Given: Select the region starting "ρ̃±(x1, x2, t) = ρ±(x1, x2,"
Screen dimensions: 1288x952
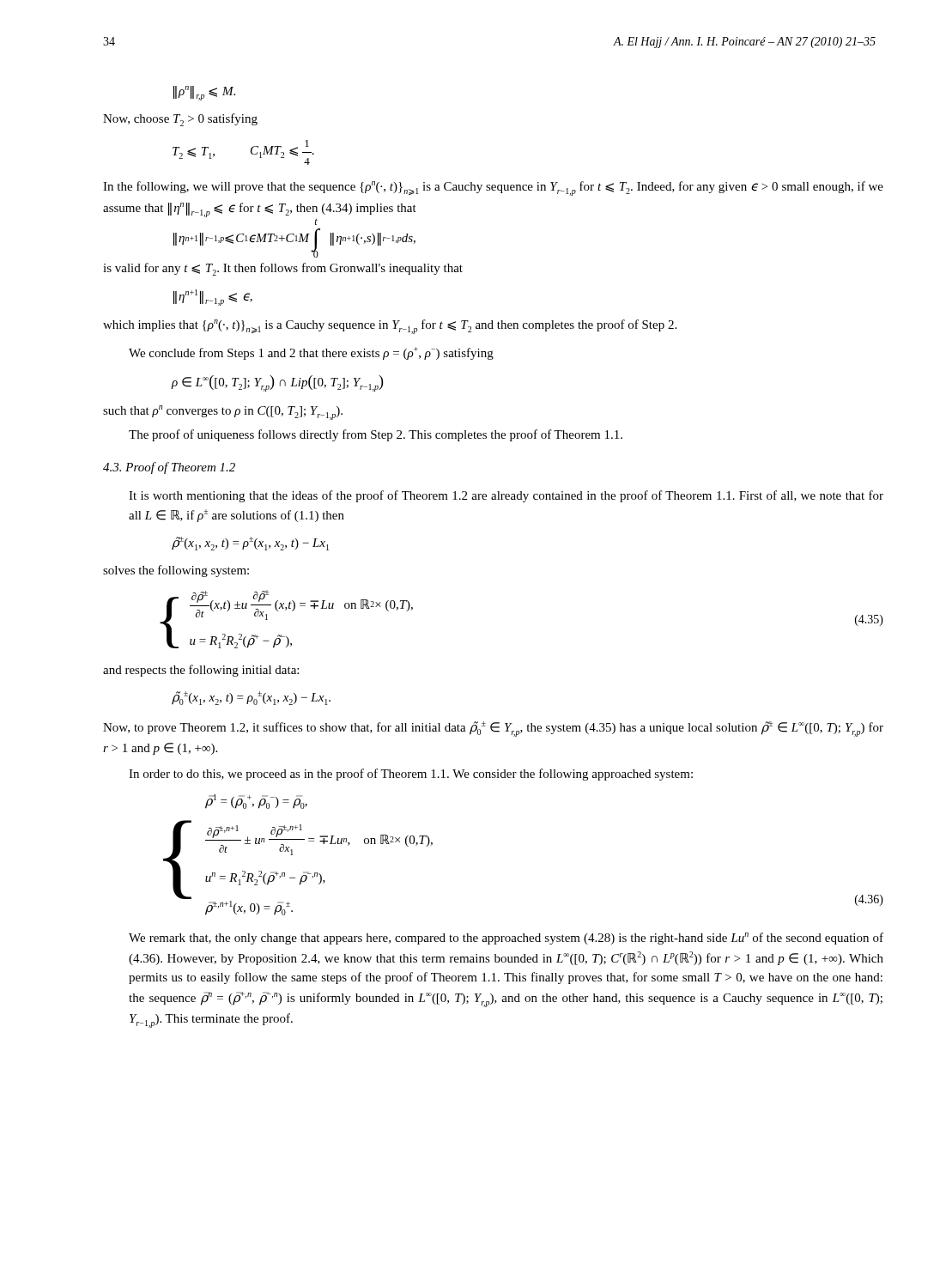Looking at the screenshot, I should click(251, 543).
